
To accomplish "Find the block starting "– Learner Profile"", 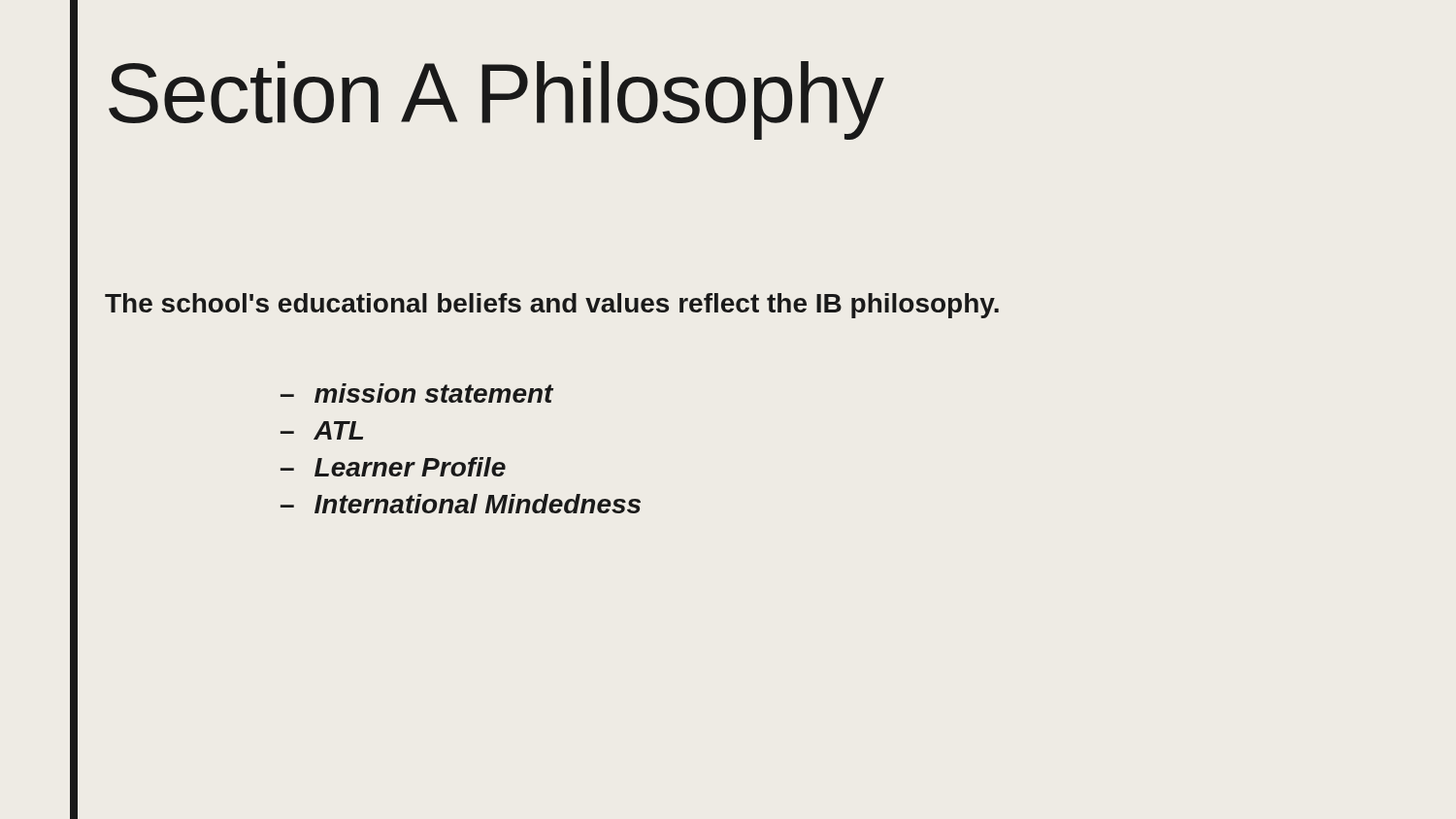I will (393, 468).
